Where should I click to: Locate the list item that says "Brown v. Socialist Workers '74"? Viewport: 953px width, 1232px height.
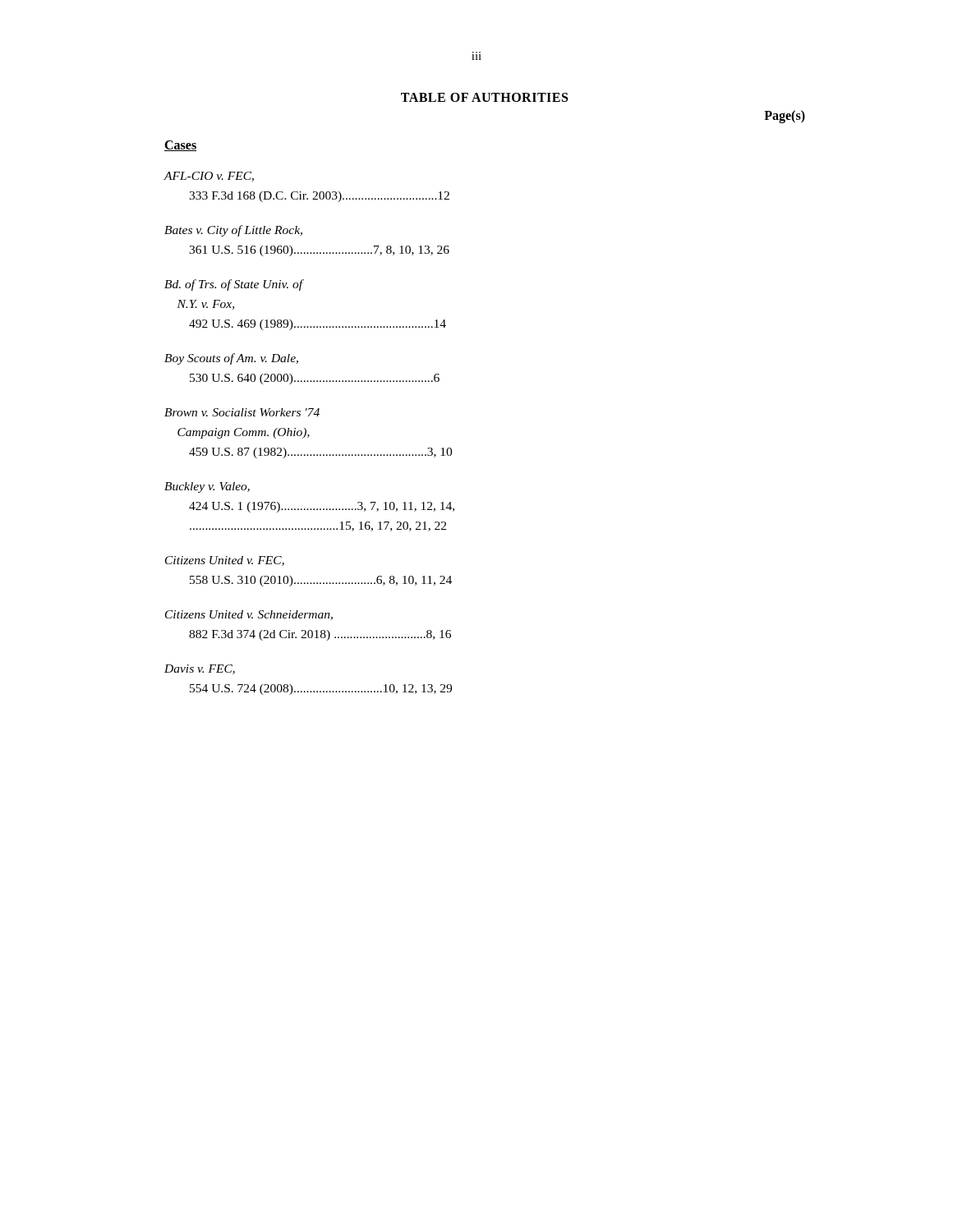coord(242,412)
